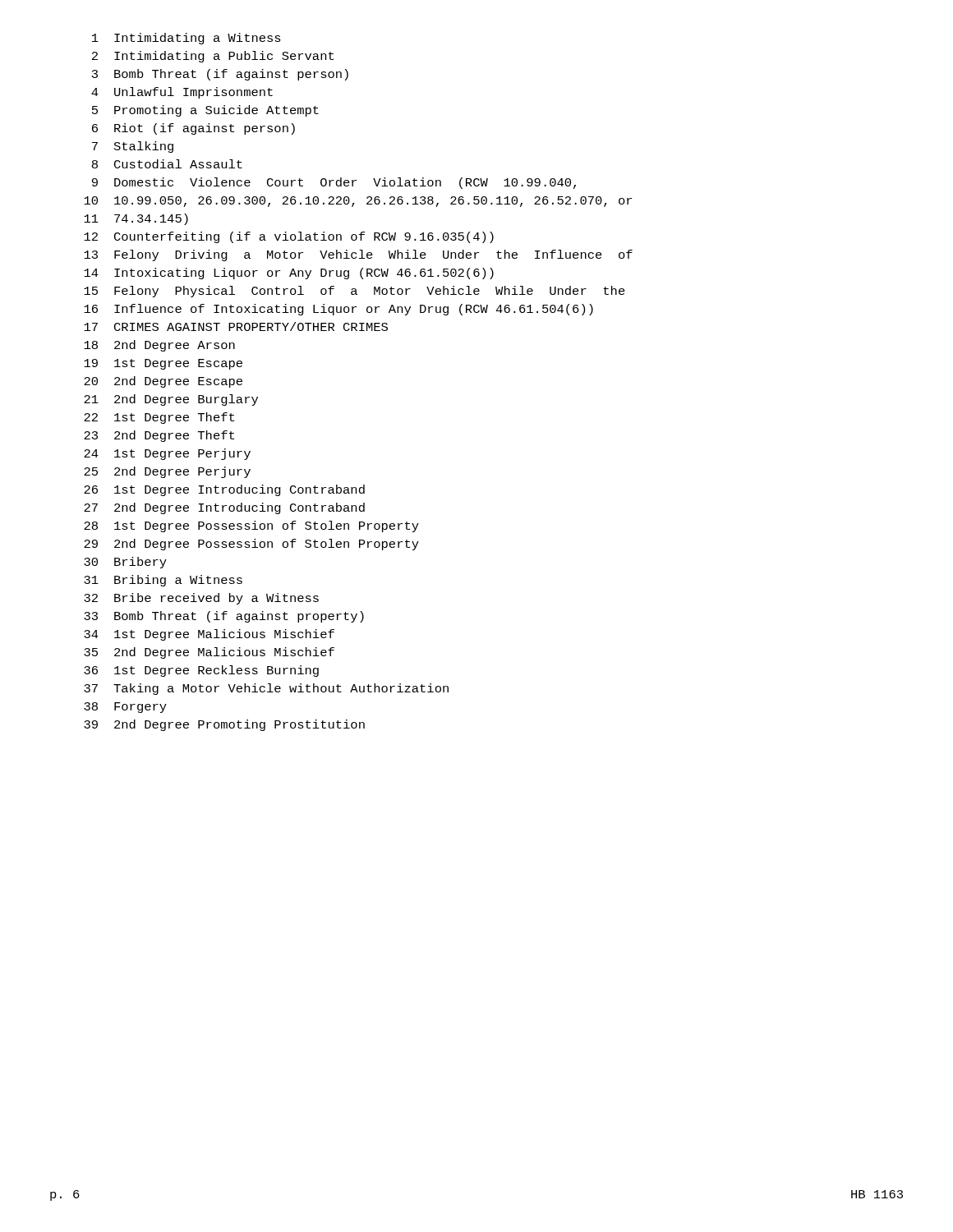Find the list item that reads "15 Felony Physical Control of a Motor"
The image size is (953, 1232).
[x=476, y=292]
